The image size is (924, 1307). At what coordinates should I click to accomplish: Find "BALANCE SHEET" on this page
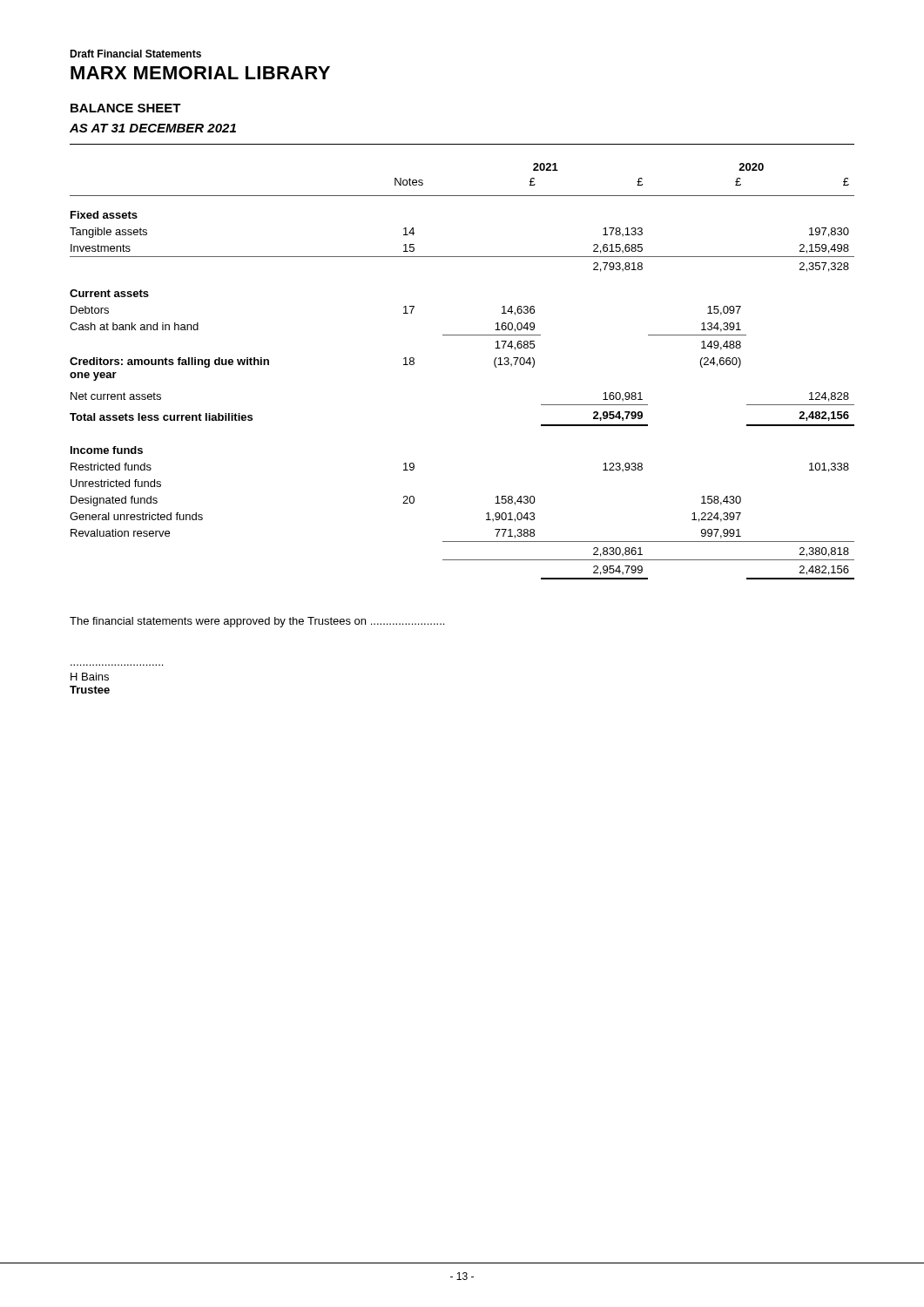point(125,108)
